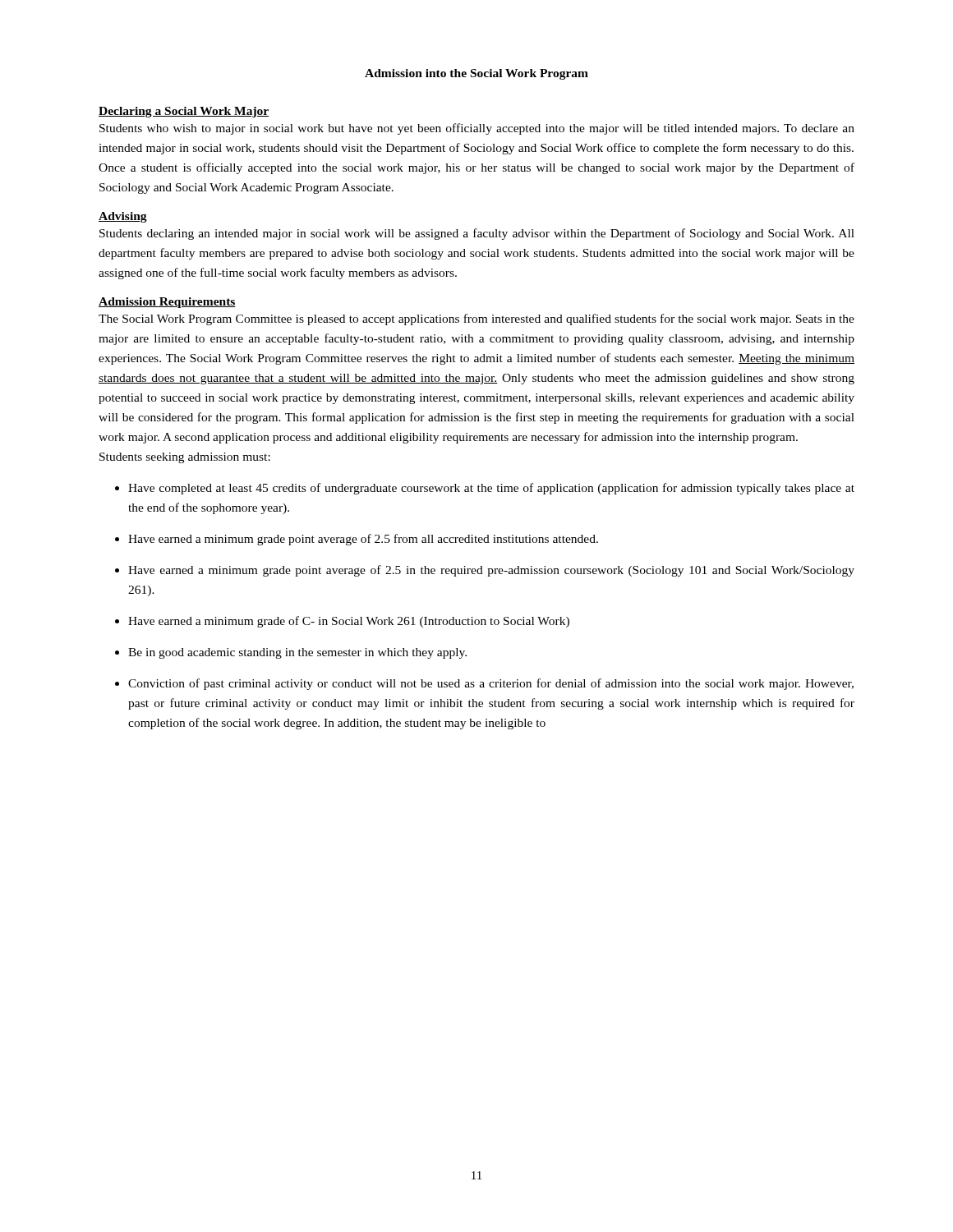This screenshot has width=953, height=1232.
Task: Point to the text block starting "Have completed at least 45 credits of"
Action: point(491,498)
